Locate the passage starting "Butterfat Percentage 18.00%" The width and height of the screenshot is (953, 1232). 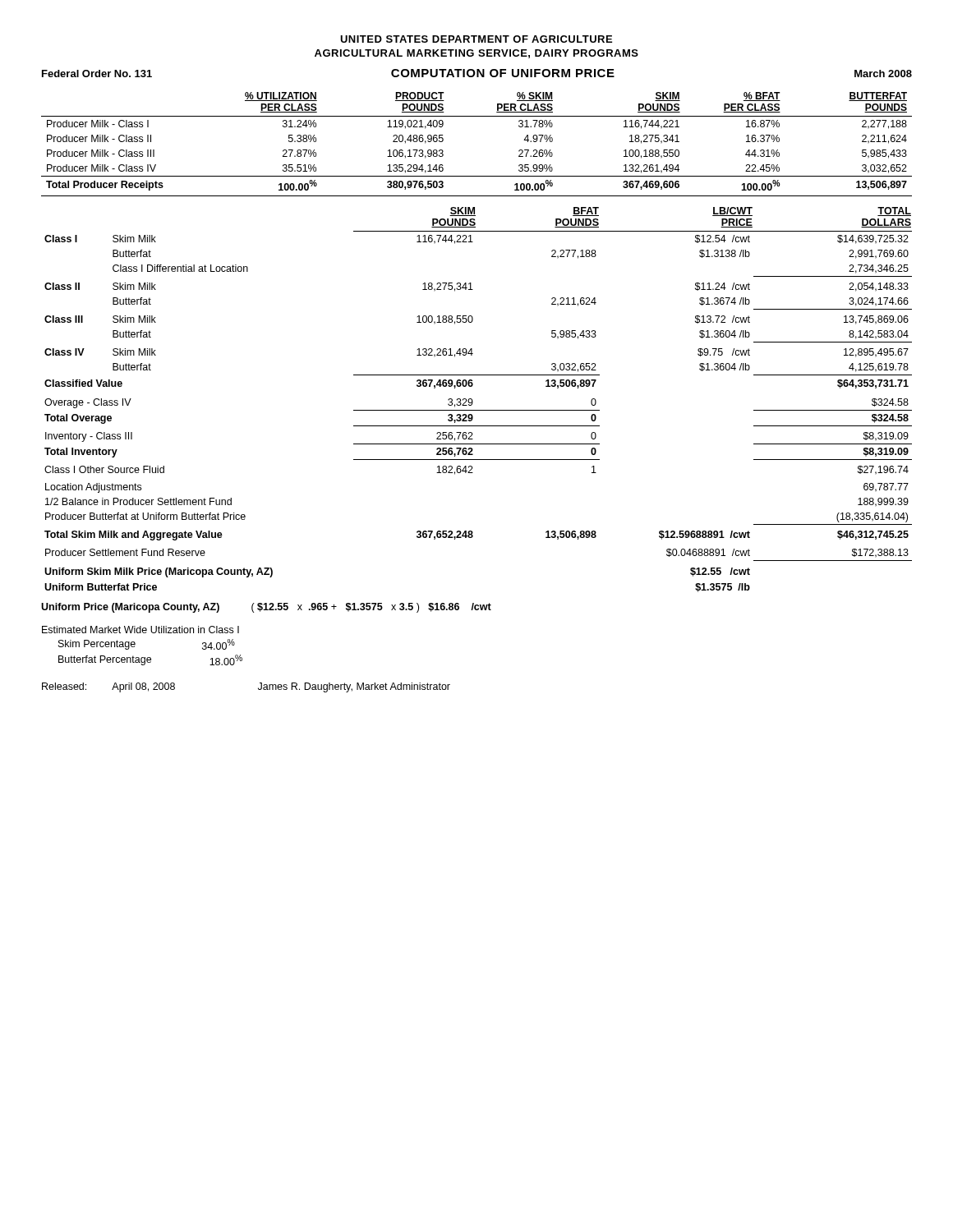(150, 661)
